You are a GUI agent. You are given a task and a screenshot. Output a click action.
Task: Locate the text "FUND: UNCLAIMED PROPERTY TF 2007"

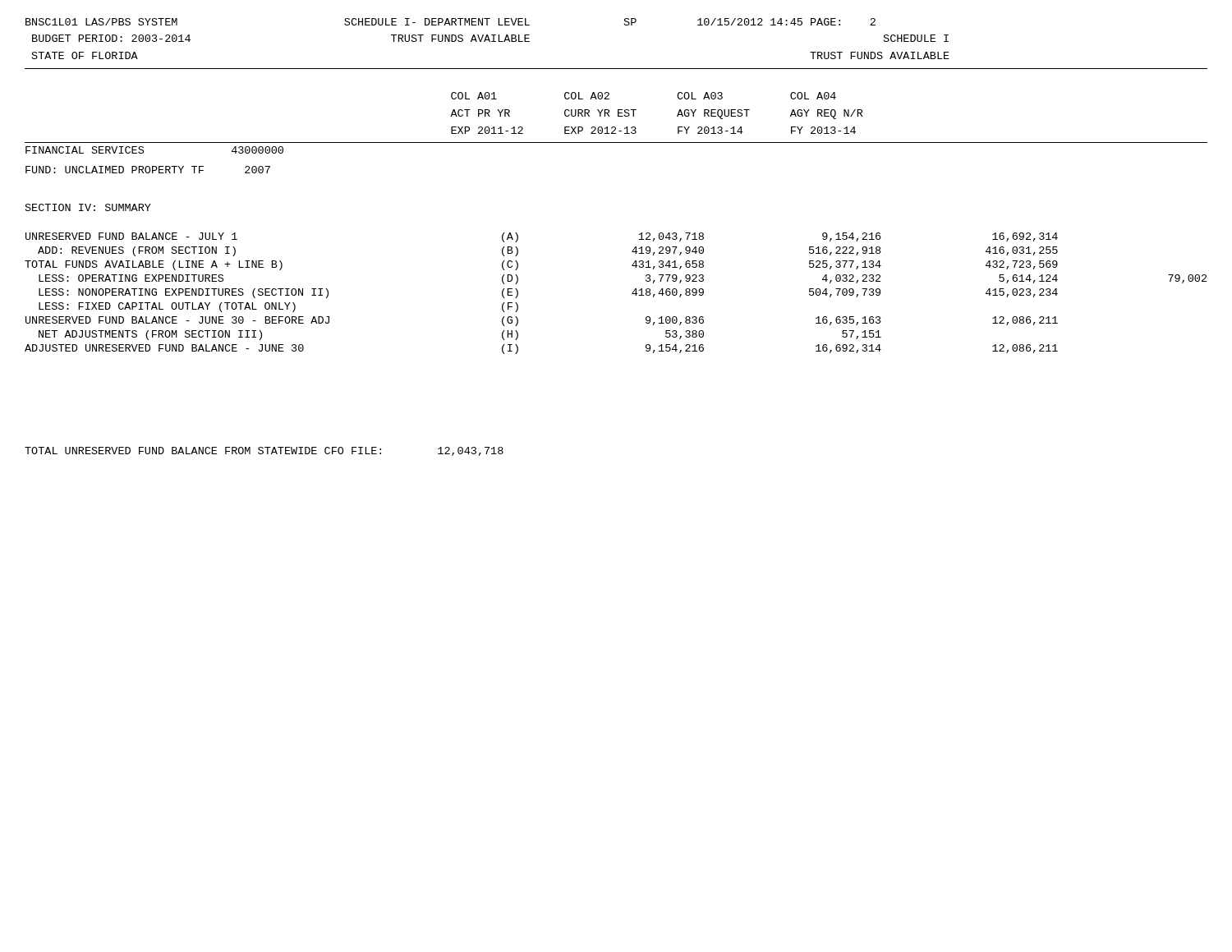pos(148,170)
